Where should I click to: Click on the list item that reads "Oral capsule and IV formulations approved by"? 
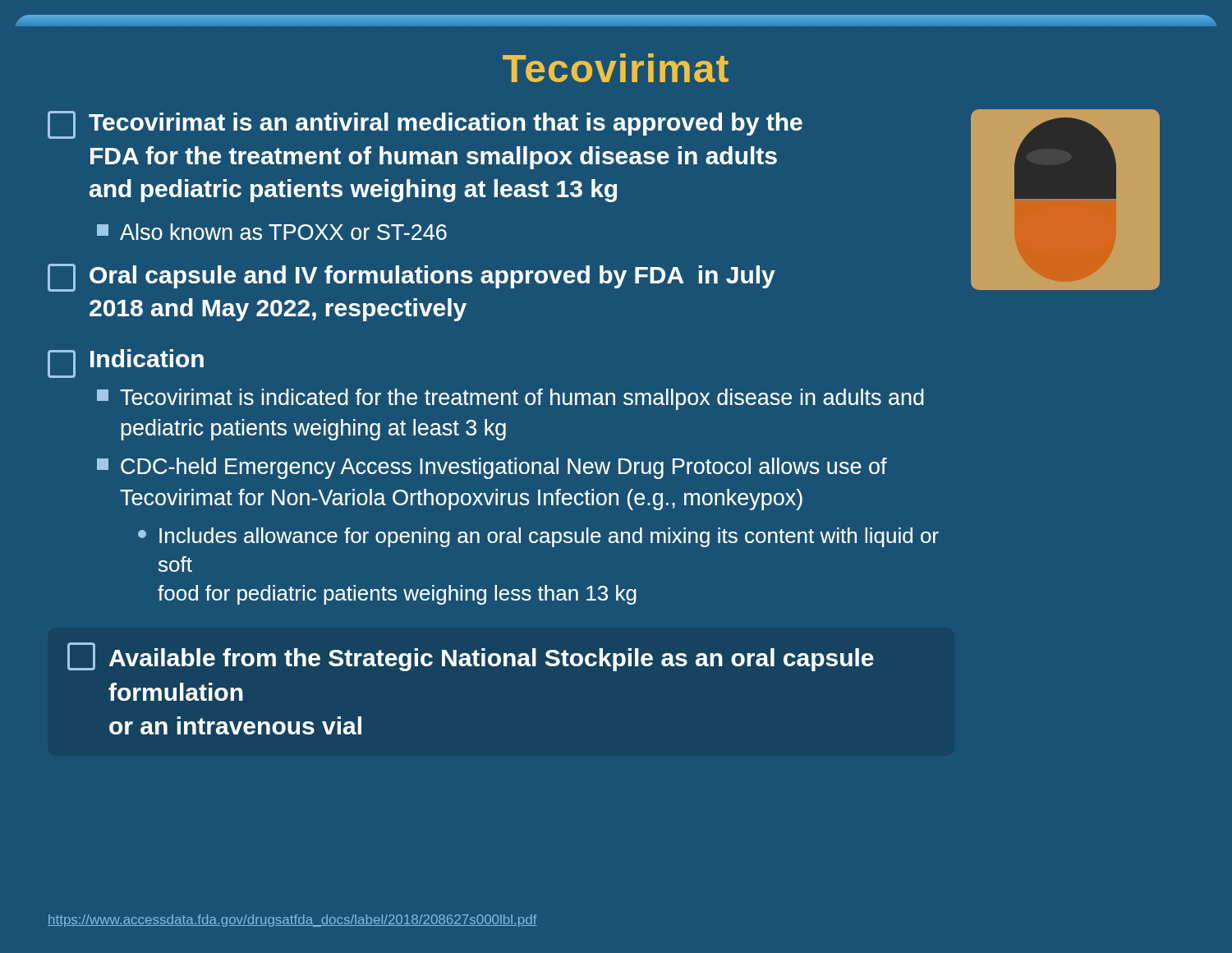coord(411,292)
